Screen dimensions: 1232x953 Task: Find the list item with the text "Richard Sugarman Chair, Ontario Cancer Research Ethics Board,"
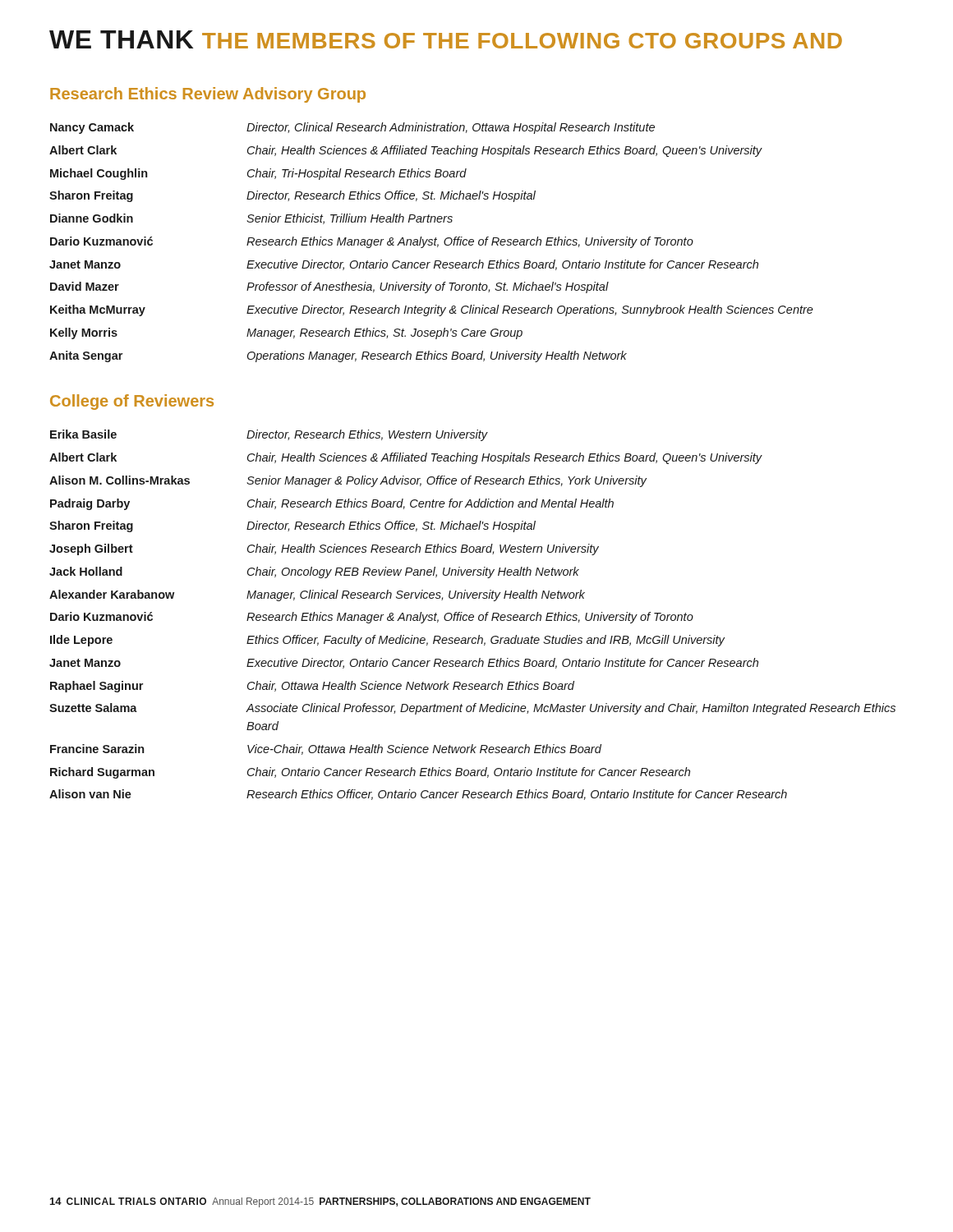click(x=476, y=772)
